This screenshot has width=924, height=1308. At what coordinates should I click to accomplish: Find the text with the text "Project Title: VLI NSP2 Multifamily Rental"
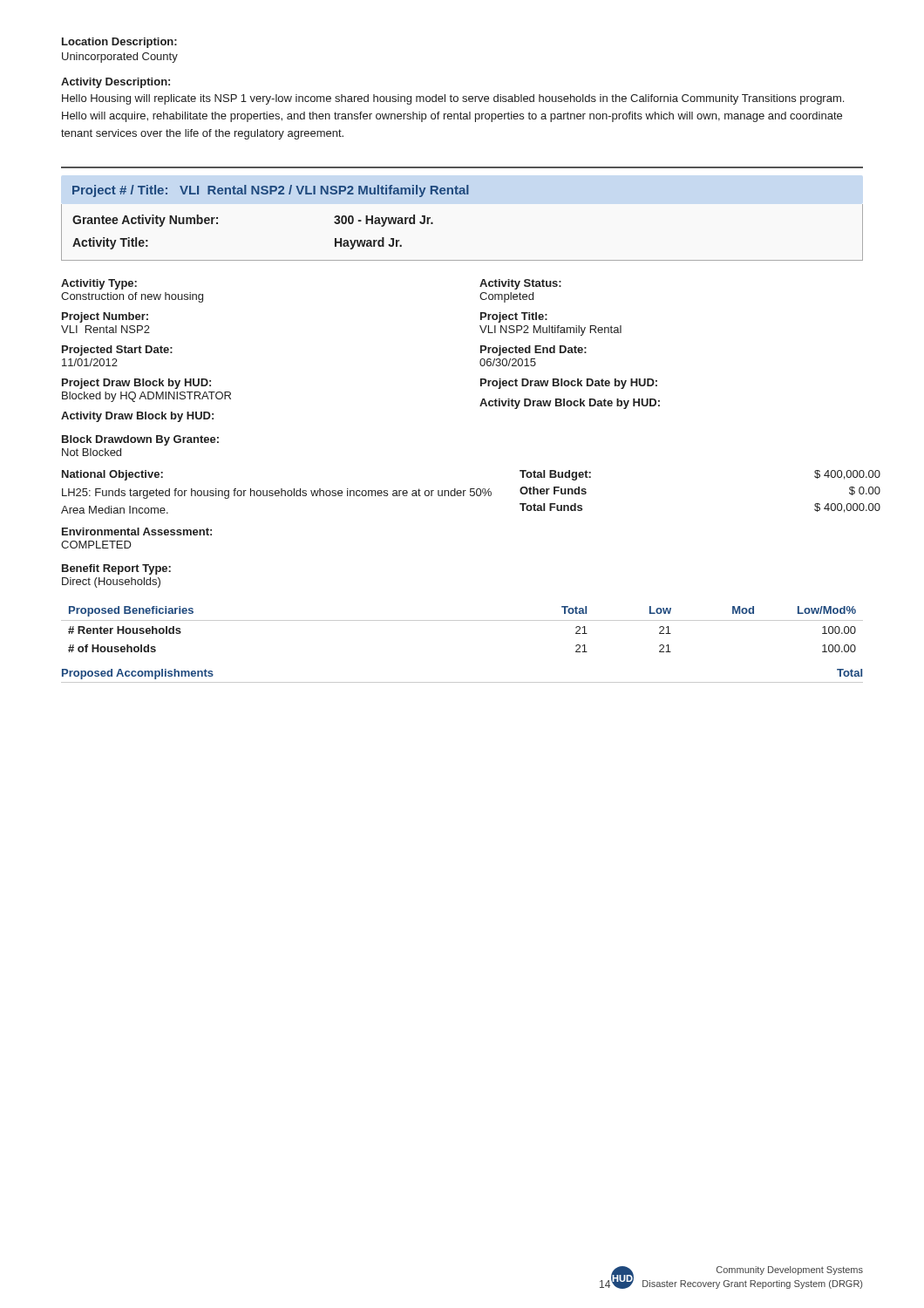pyautogui.click(x=514, y=317)
